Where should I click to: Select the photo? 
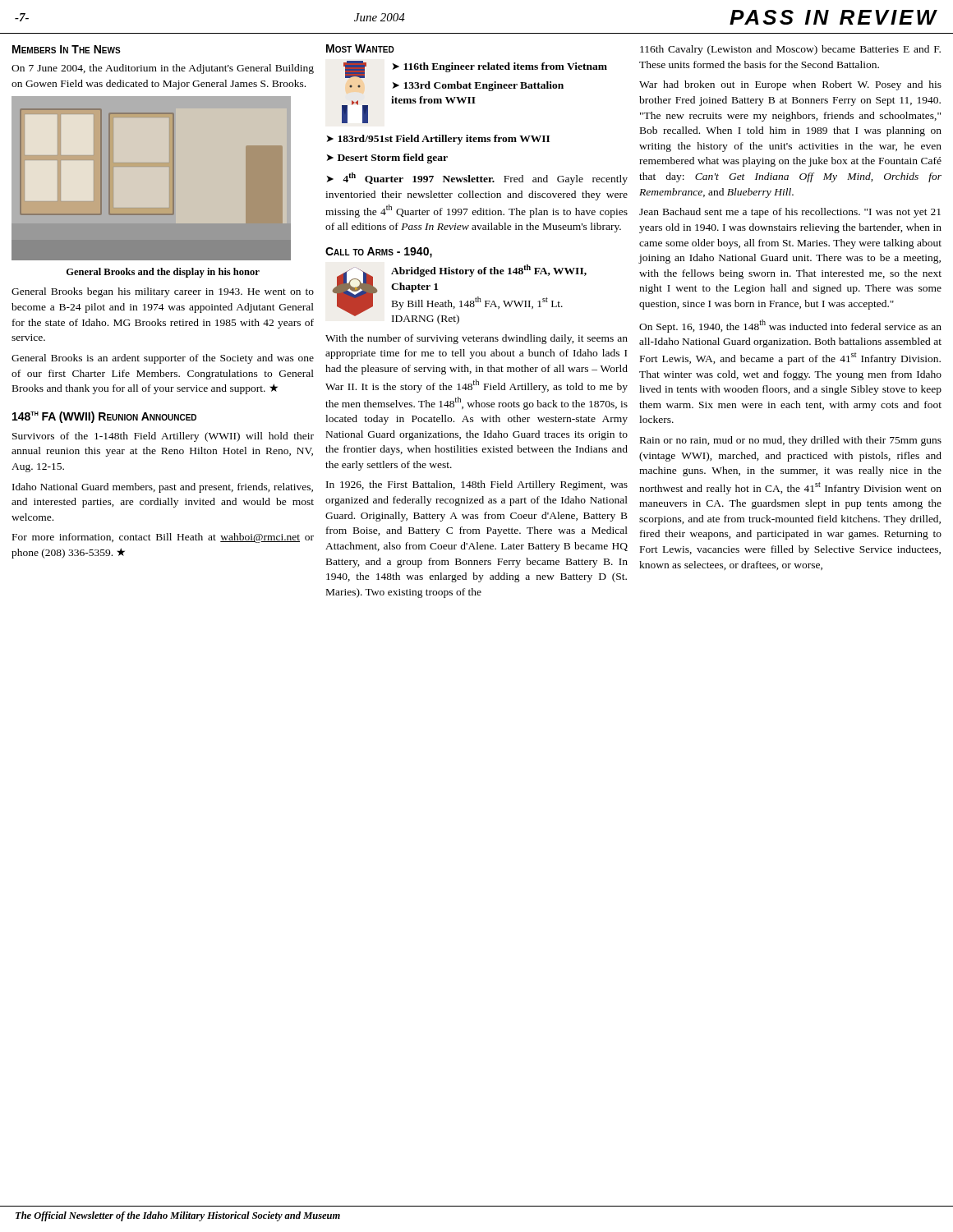pos(163,180)
